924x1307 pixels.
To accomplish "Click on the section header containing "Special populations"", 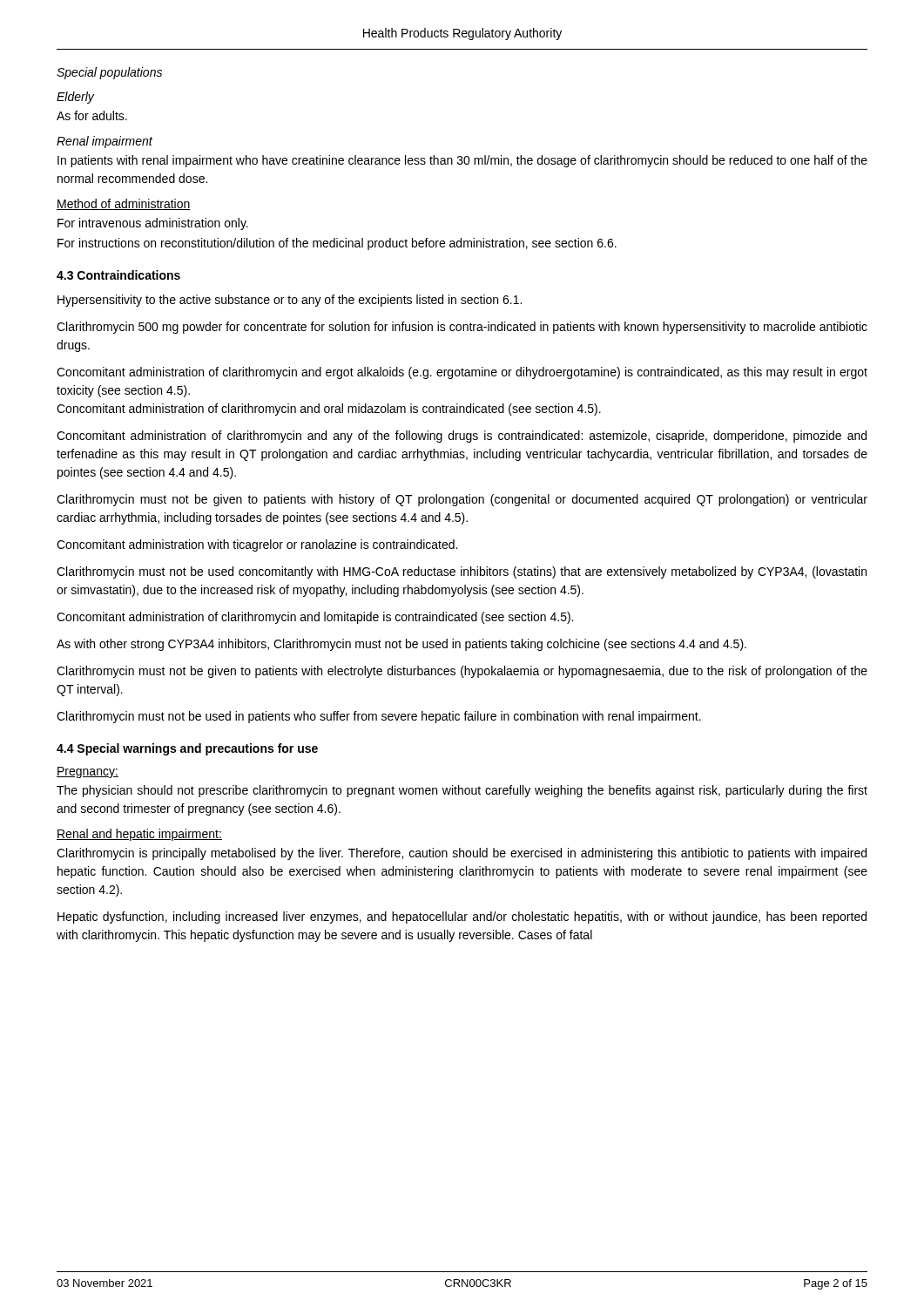I will [109, 72].
